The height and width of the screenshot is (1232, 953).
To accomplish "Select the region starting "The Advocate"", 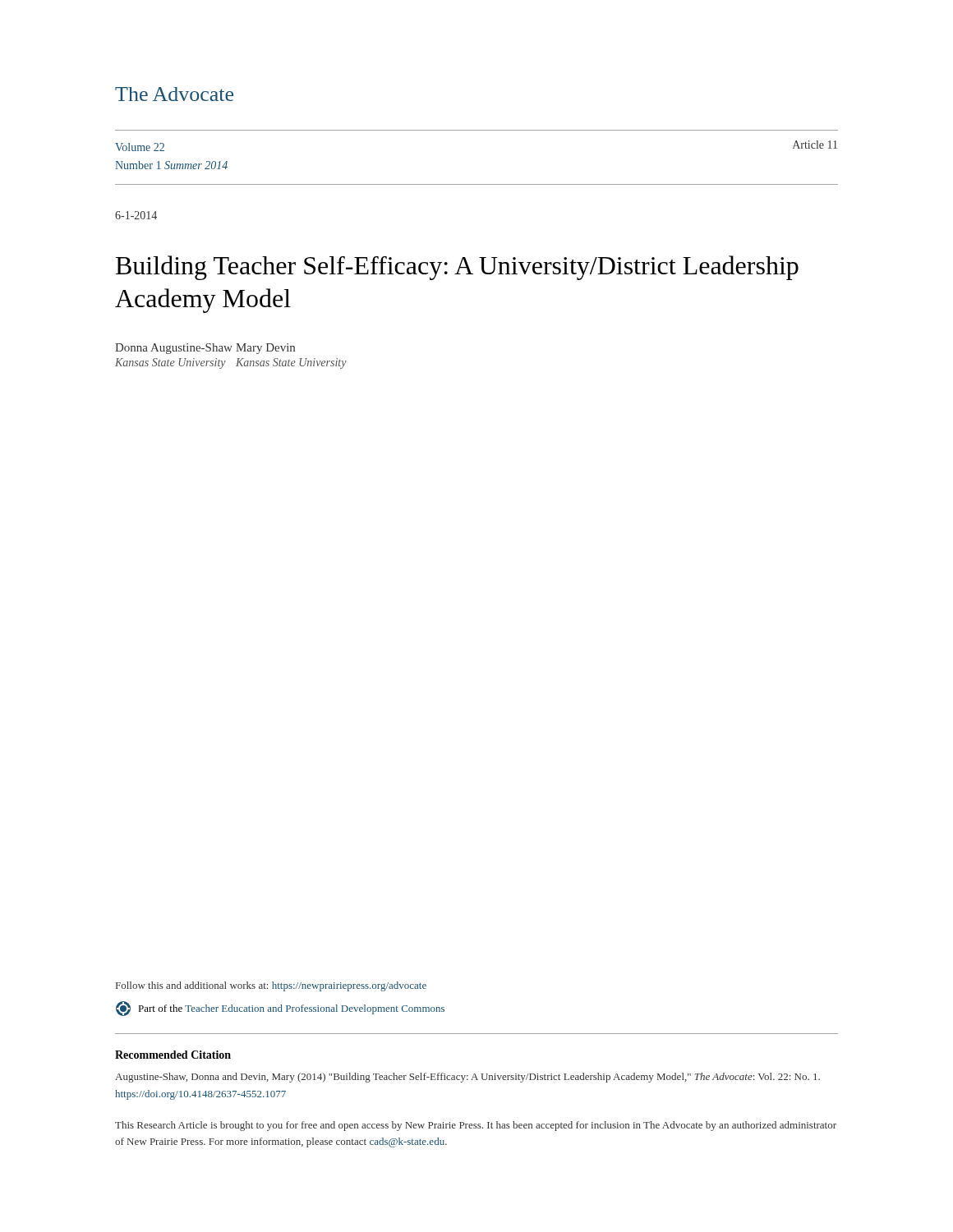I will pyautogui.click(x=175, y=94).
